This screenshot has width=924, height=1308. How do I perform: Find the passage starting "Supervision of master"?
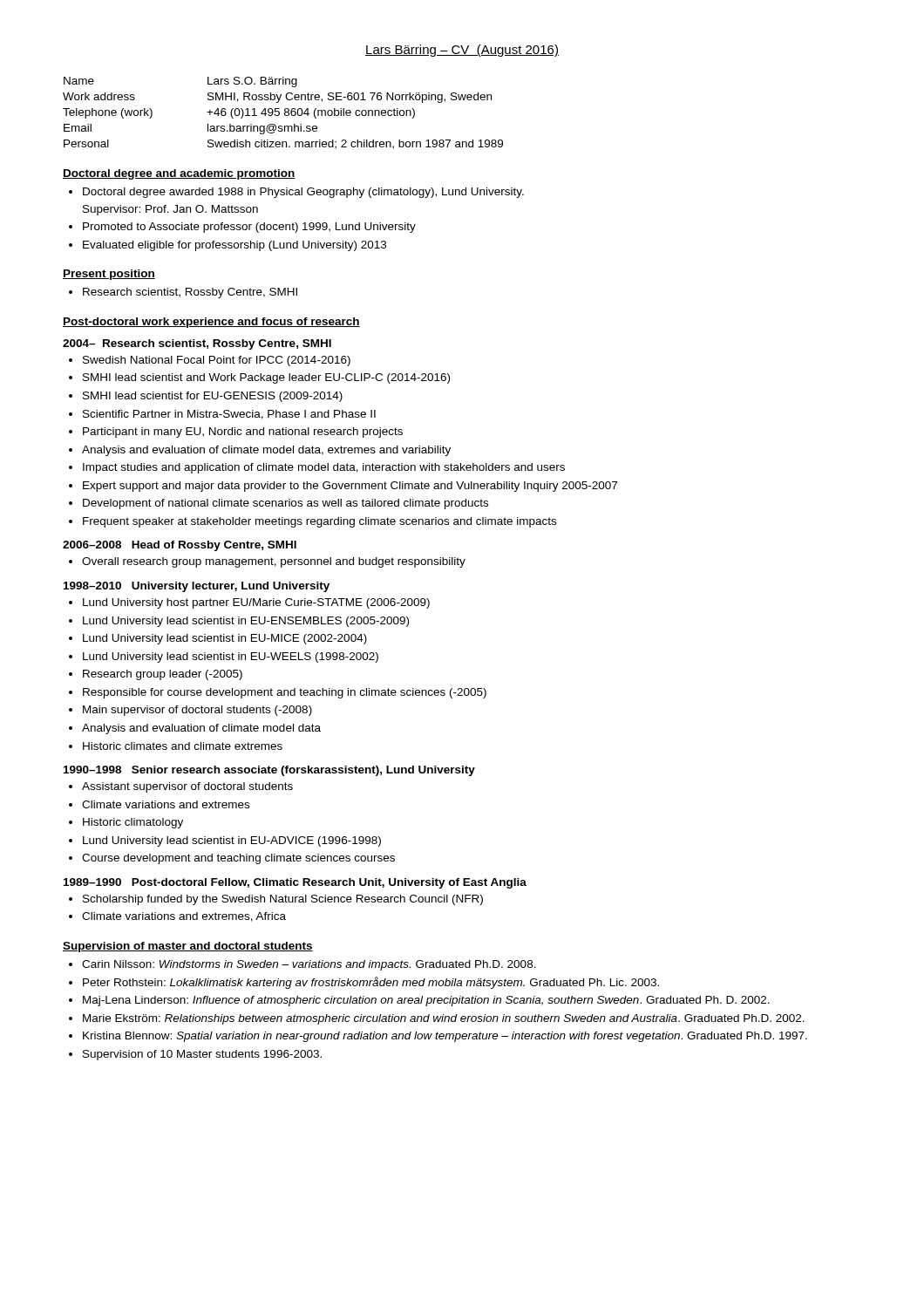click(x=188, y=946)
